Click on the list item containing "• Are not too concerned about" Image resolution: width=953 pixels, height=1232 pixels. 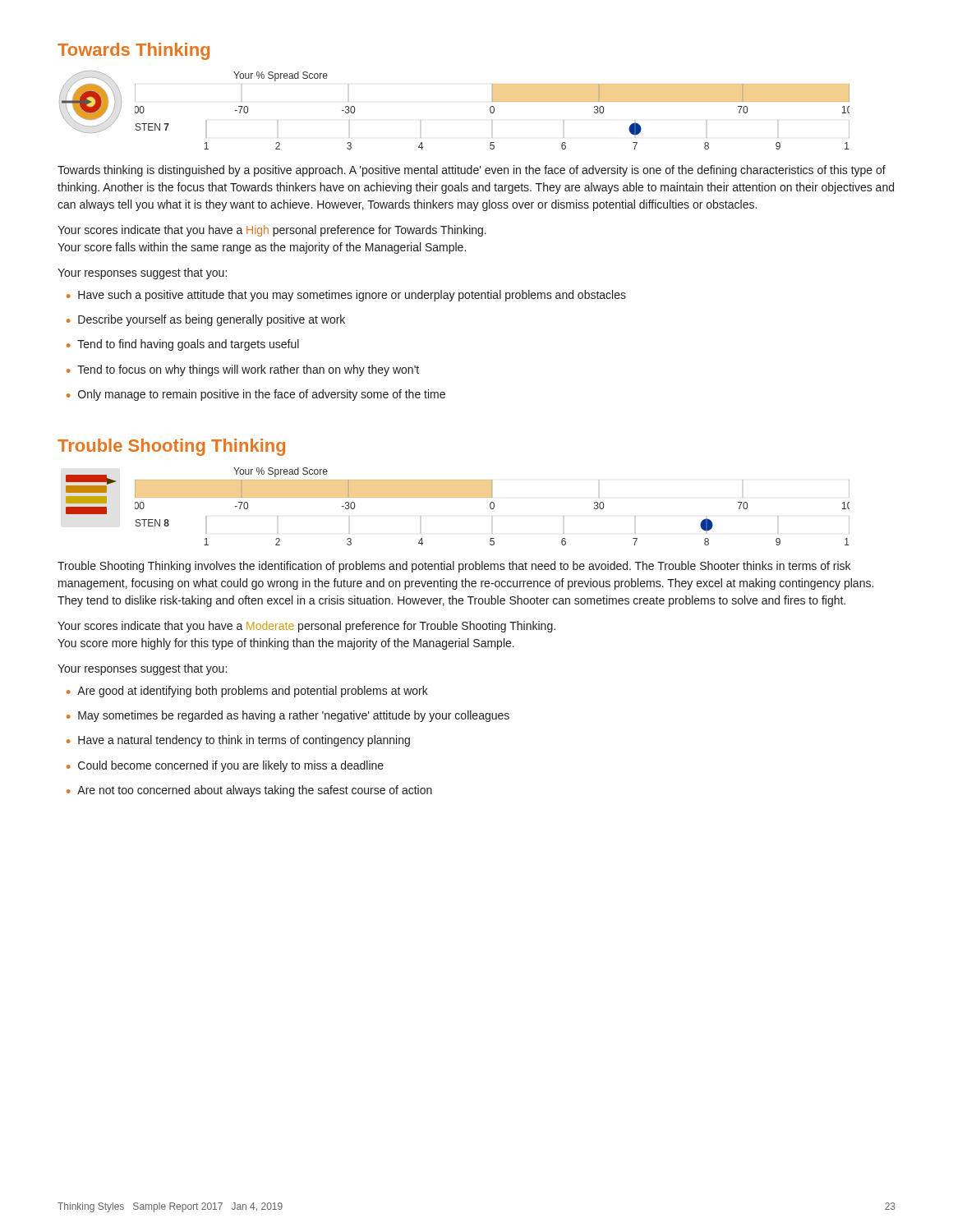point(249,792)
